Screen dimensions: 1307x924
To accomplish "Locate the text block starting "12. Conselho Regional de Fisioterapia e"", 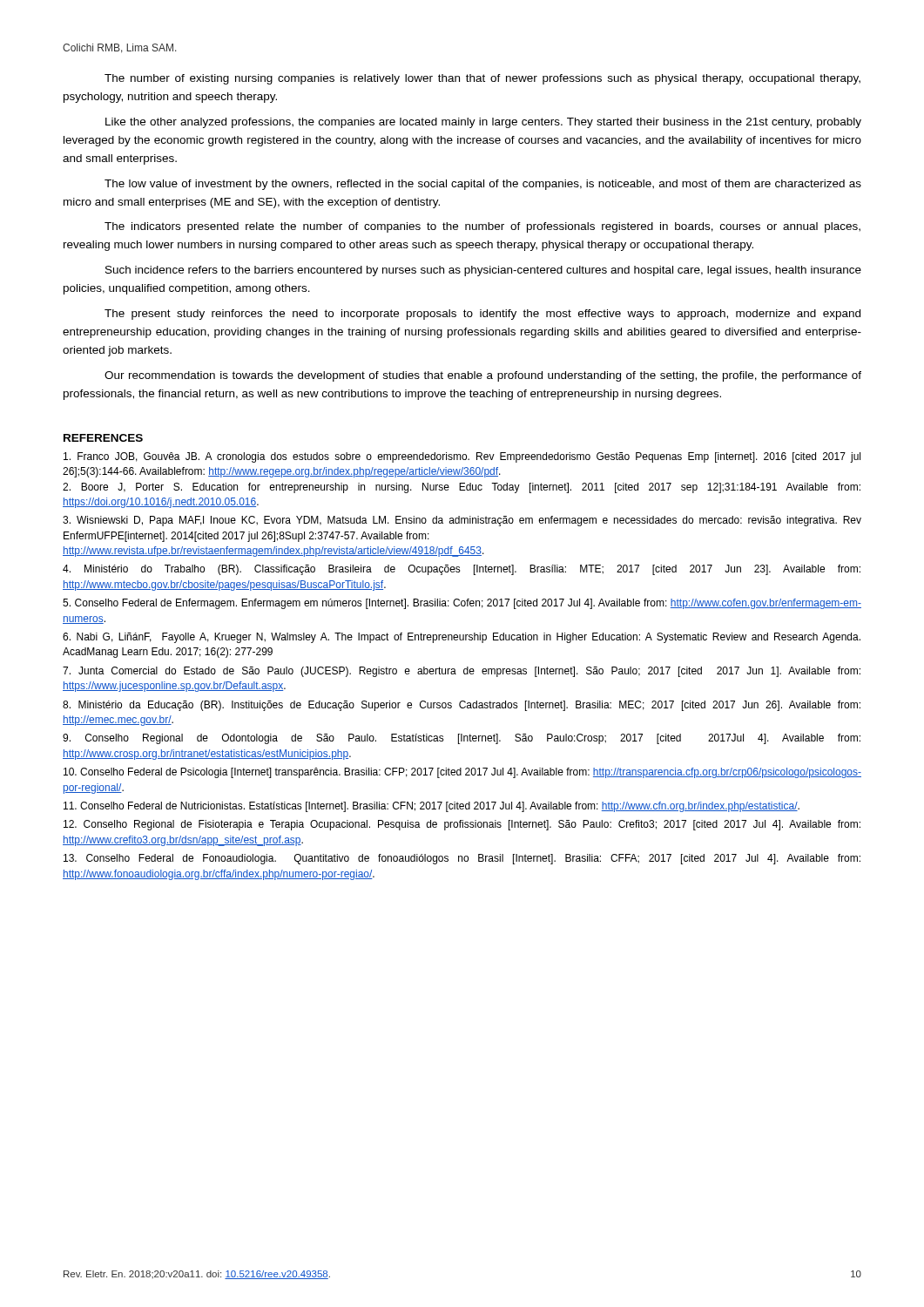I will pyautogui.click(x=462, y=832).
